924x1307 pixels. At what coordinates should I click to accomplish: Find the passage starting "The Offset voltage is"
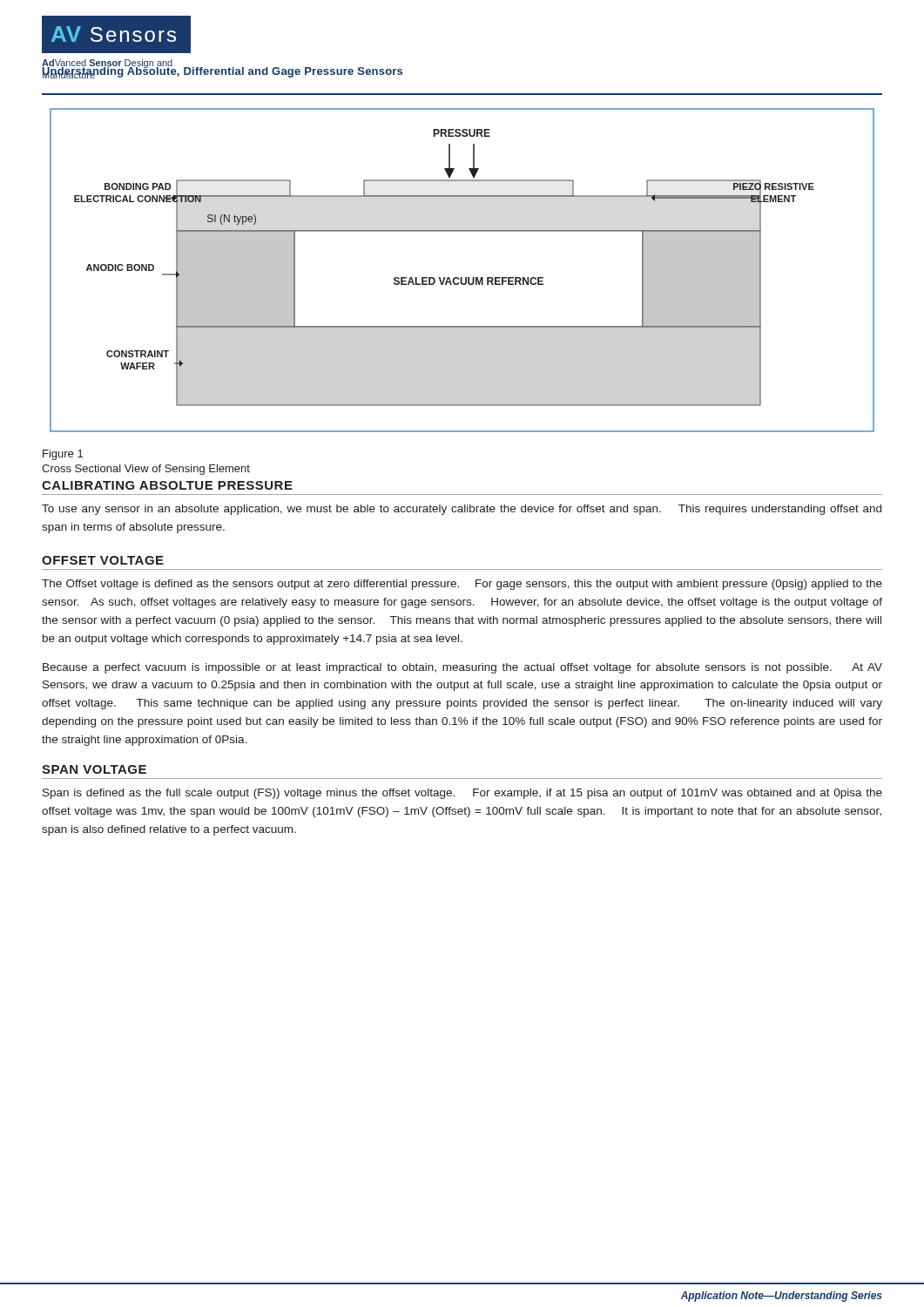462,611
